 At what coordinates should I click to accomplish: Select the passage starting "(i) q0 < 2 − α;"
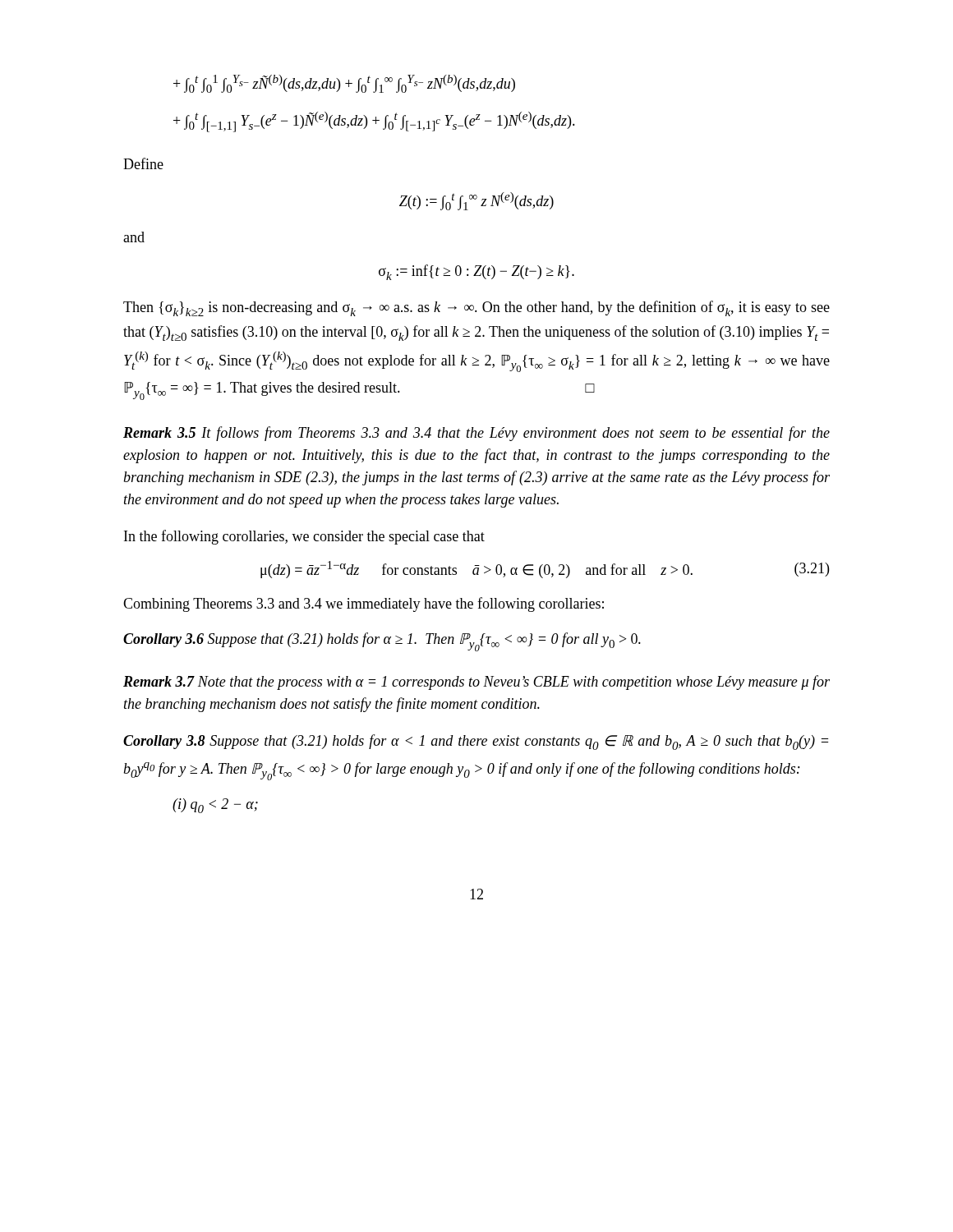point(216,806)
